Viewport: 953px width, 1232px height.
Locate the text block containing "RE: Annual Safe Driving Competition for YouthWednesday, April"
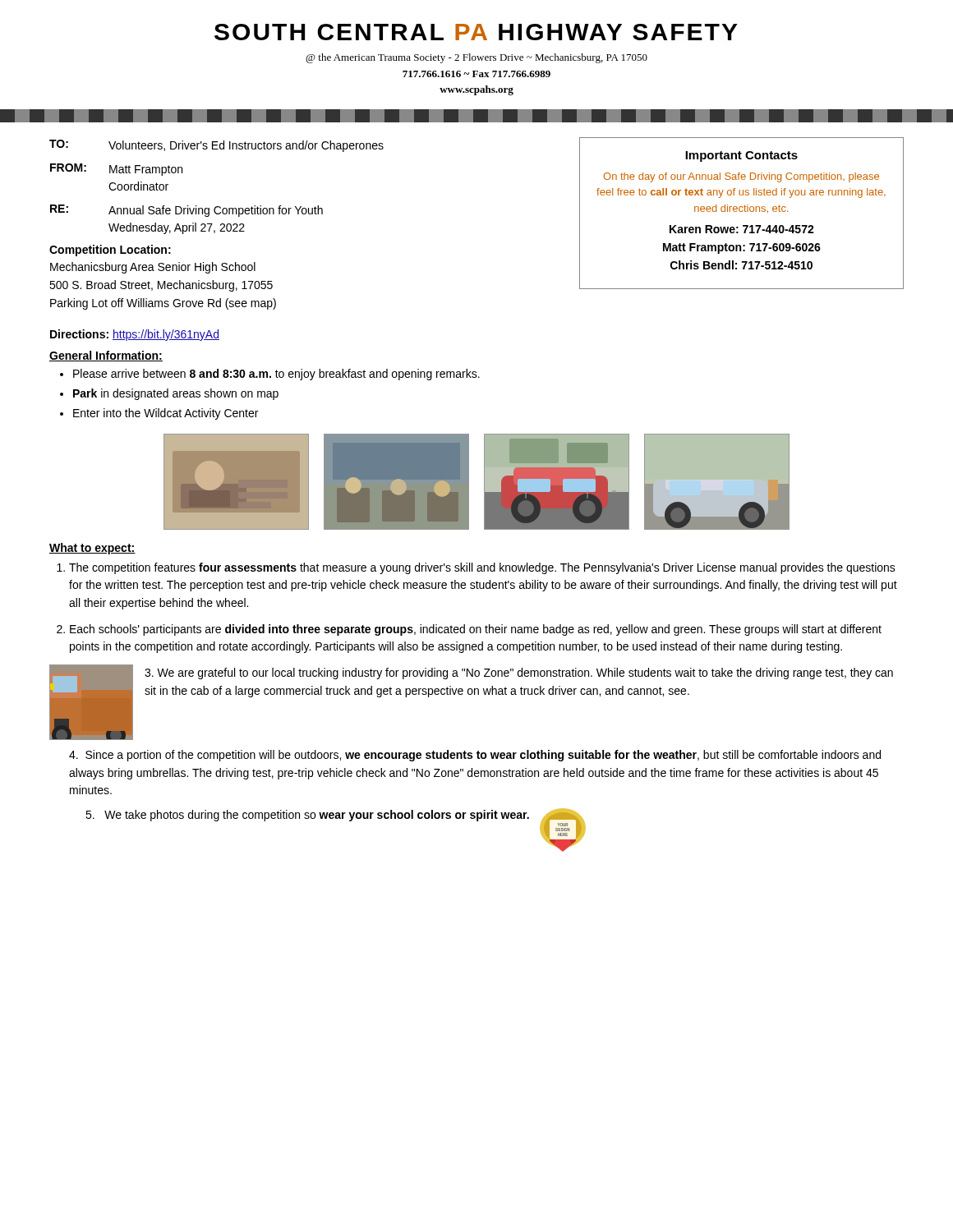click(186, 219)
